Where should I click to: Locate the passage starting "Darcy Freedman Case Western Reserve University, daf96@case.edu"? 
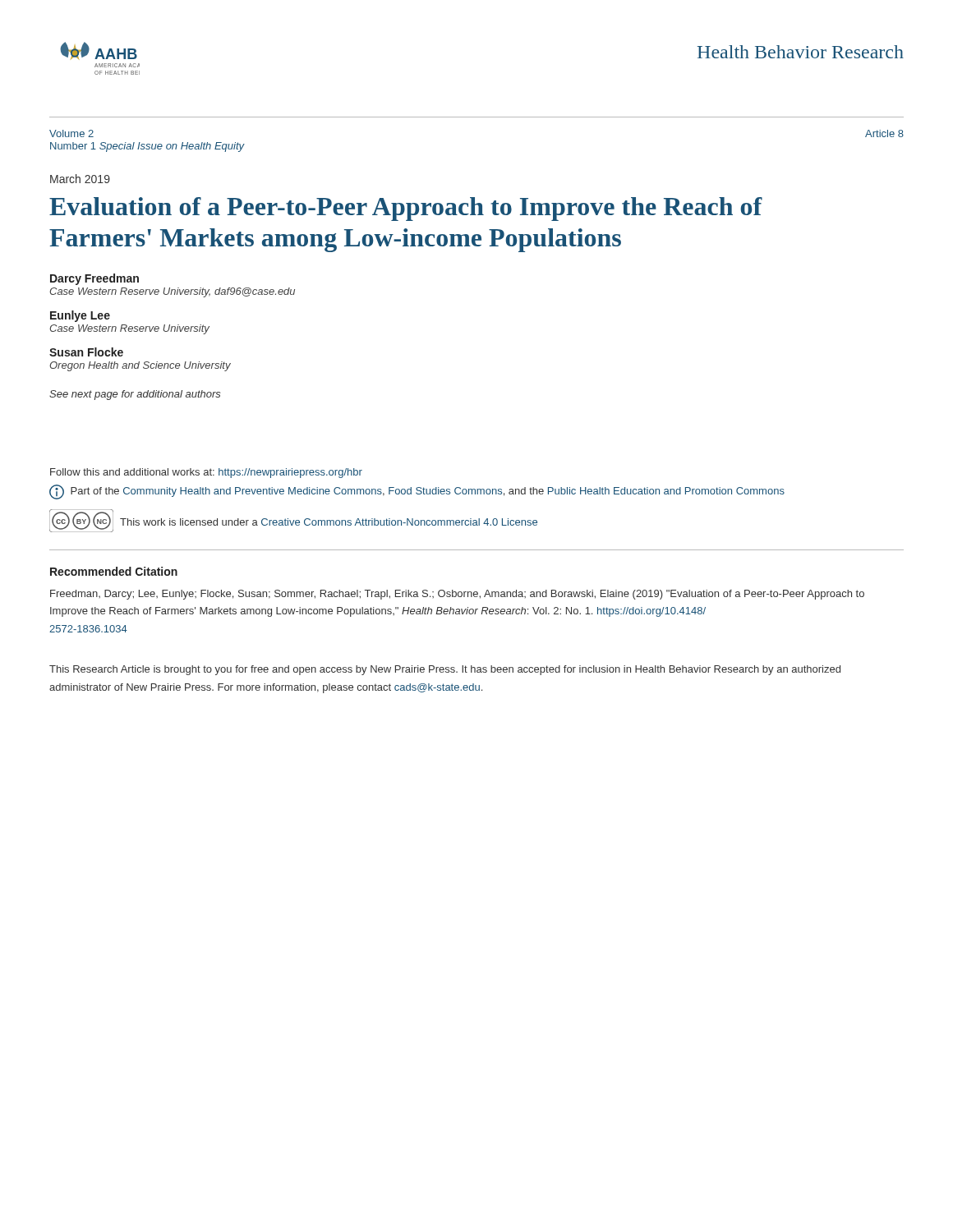pos(94,279)
